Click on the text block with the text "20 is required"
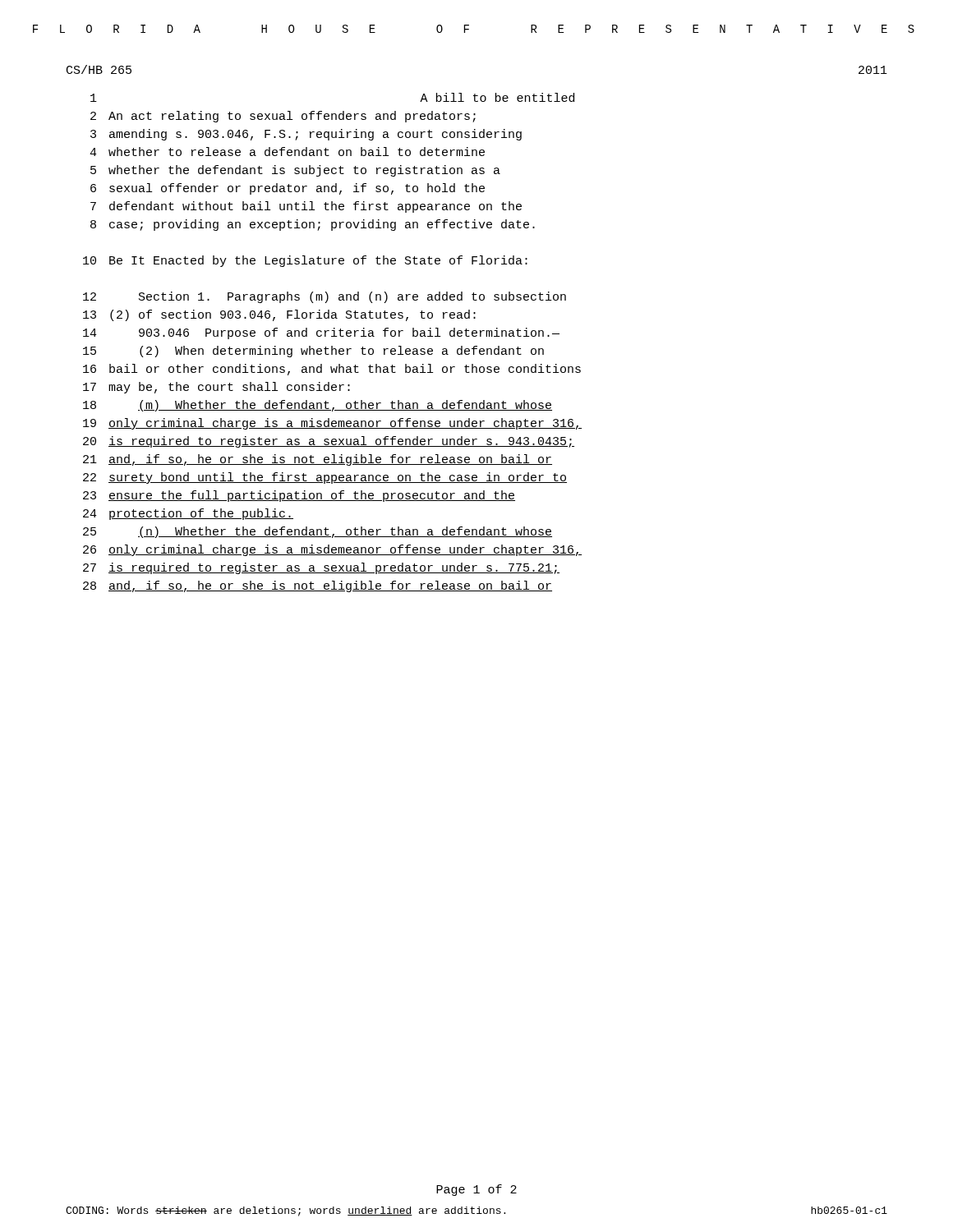 click(476, 442)
